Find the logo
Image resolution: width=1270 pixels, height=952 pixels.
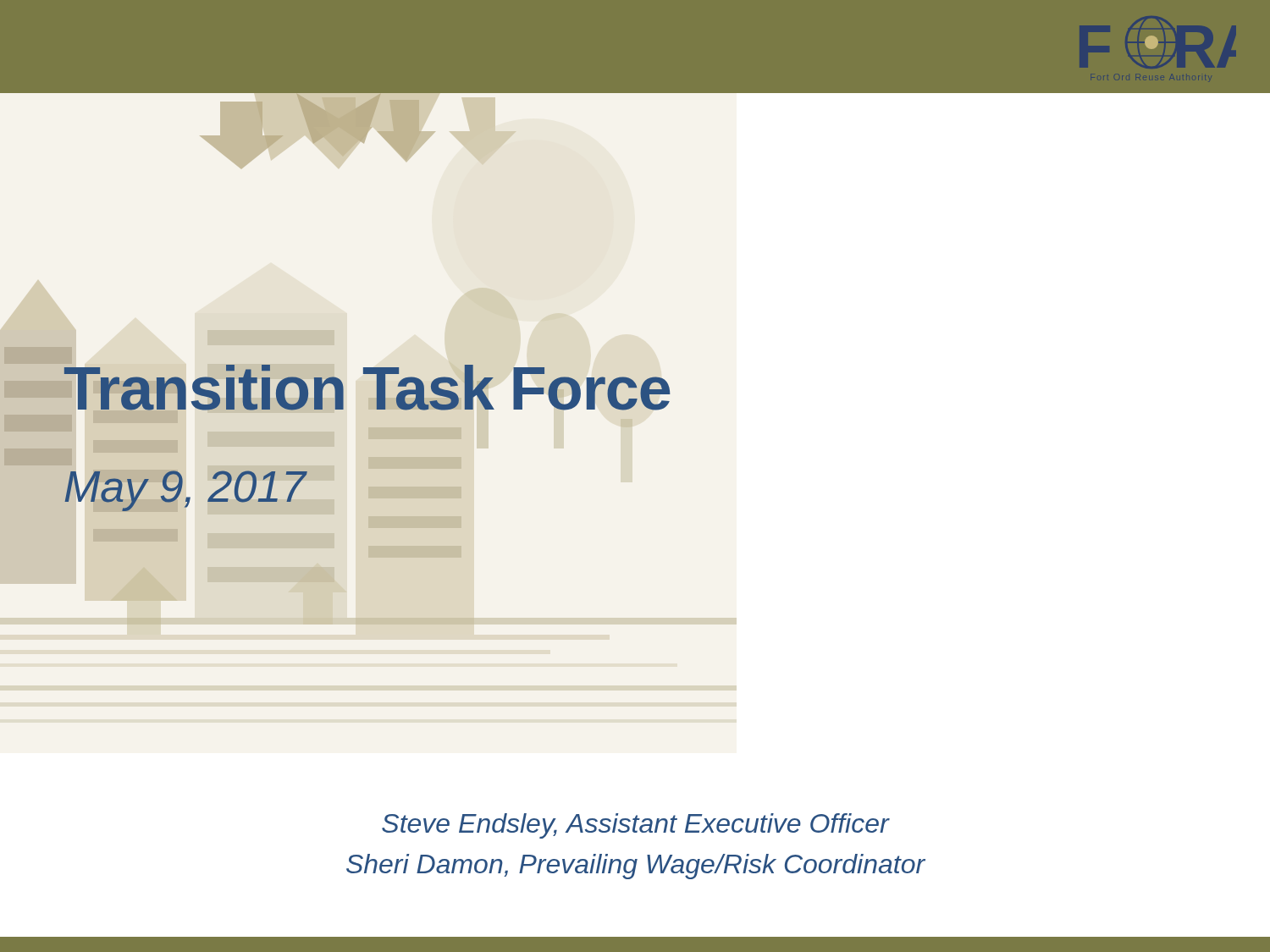1151,46
